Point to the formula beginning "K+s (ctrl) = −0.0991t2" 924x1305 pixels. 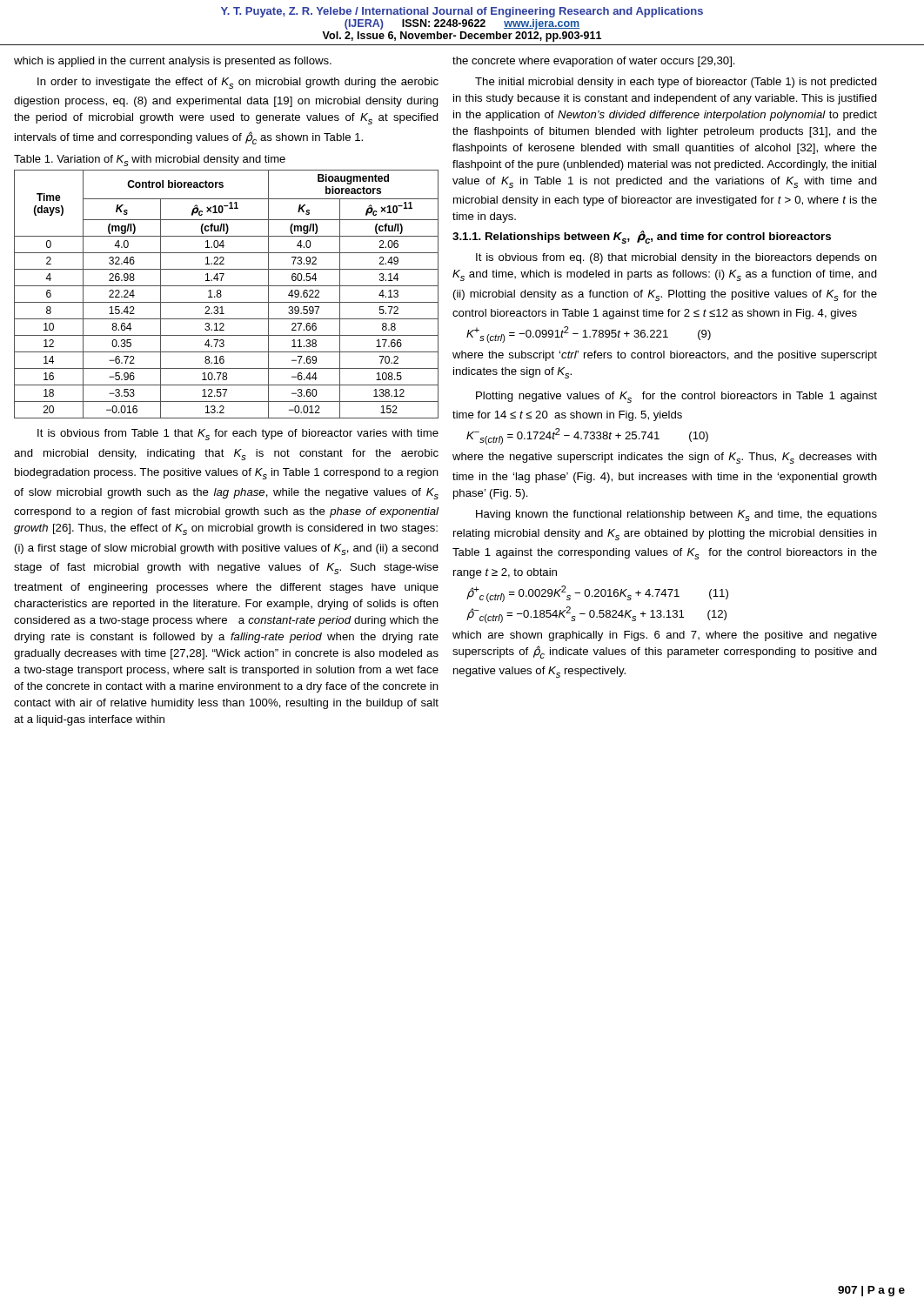(x=589, y=334)
